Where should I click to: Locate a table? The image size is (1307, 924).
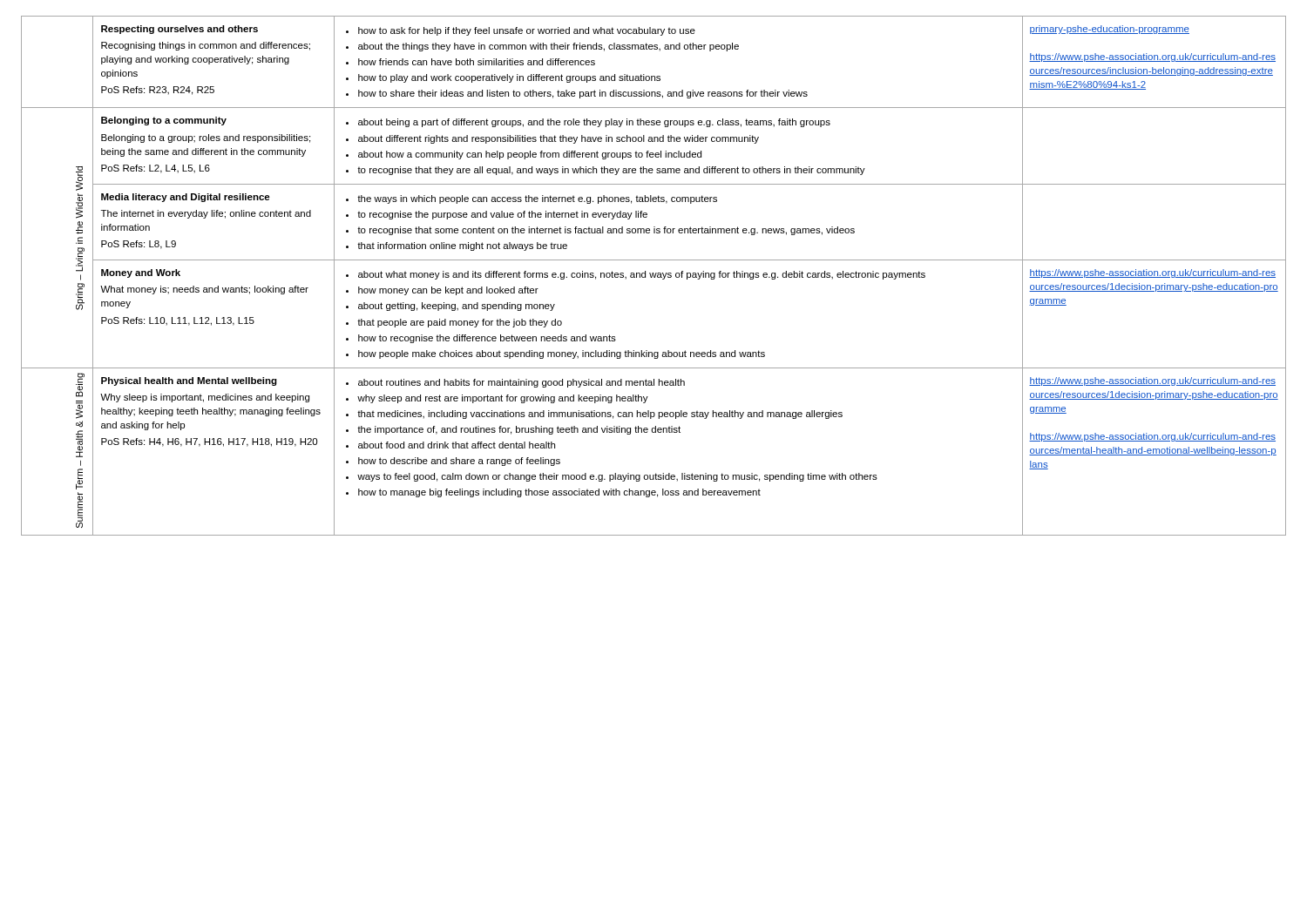(x=654, y=275)
